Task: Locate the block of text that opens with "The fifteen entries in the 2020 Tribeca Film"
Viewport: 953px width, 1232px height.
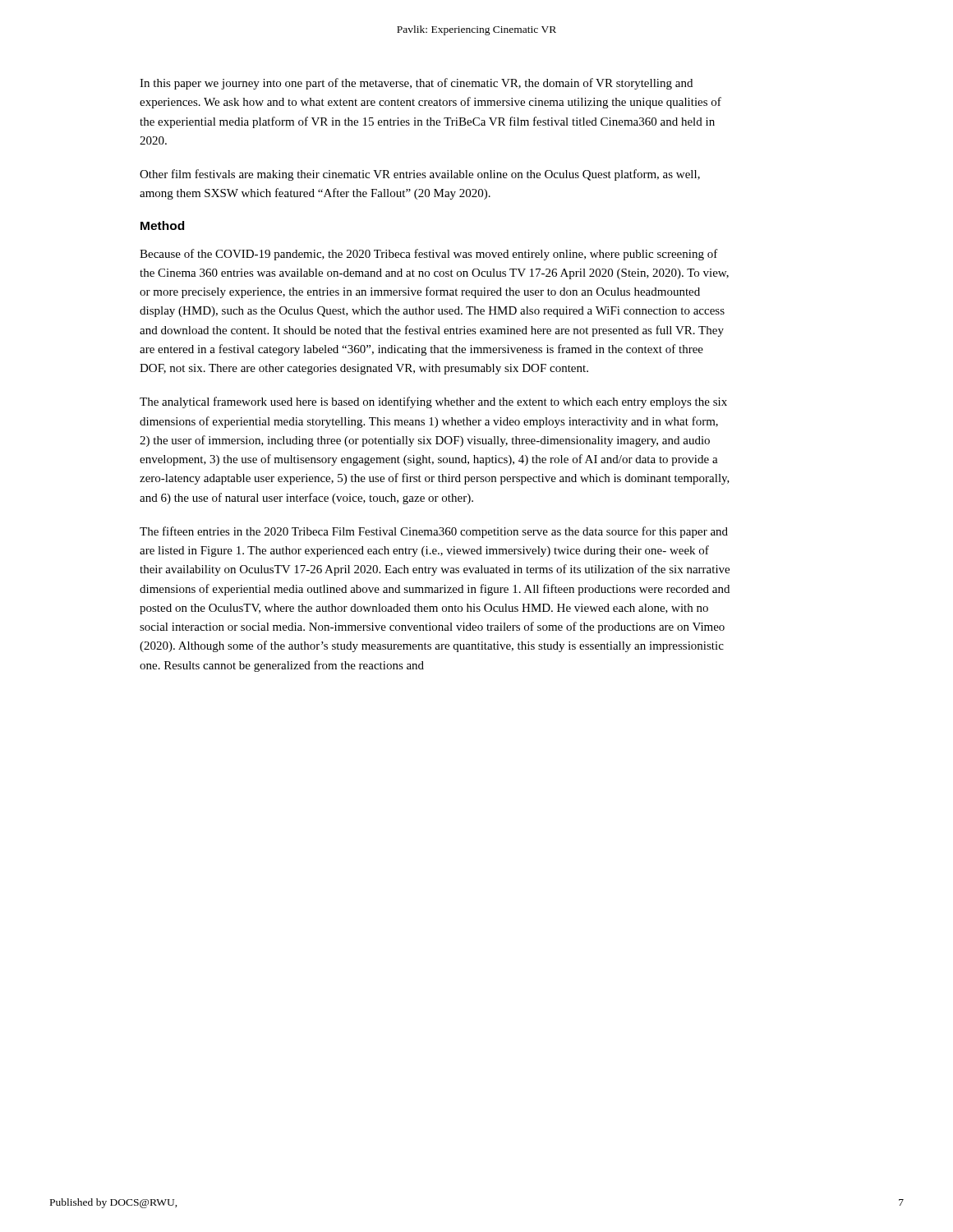Action: (435, 598)
